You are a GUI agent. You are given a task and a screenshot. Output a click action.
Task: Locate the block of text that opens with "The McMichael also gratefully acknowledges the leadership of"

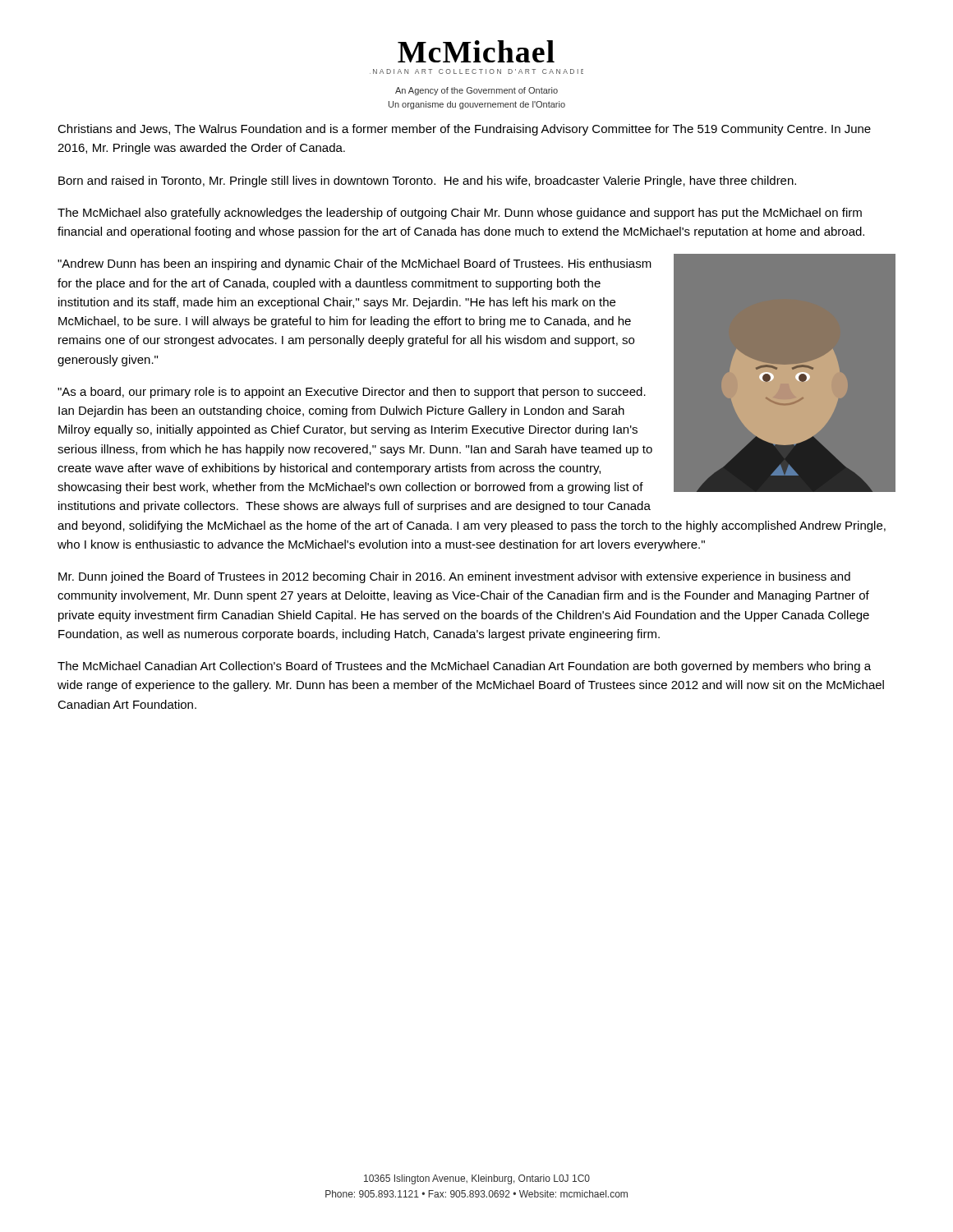[x=461, y=222]
